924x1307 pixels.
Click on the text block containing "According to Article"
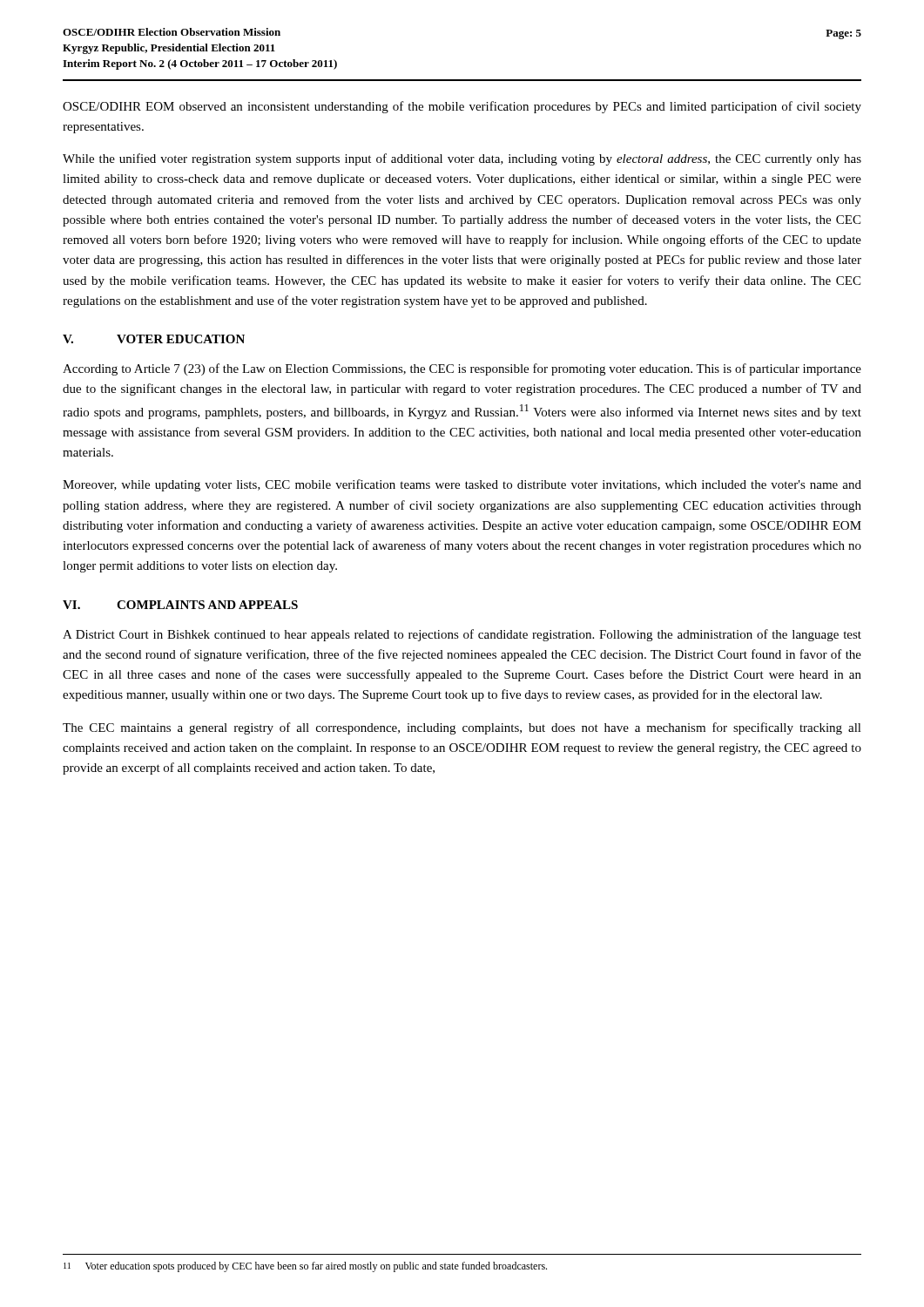tap(462, 410)
